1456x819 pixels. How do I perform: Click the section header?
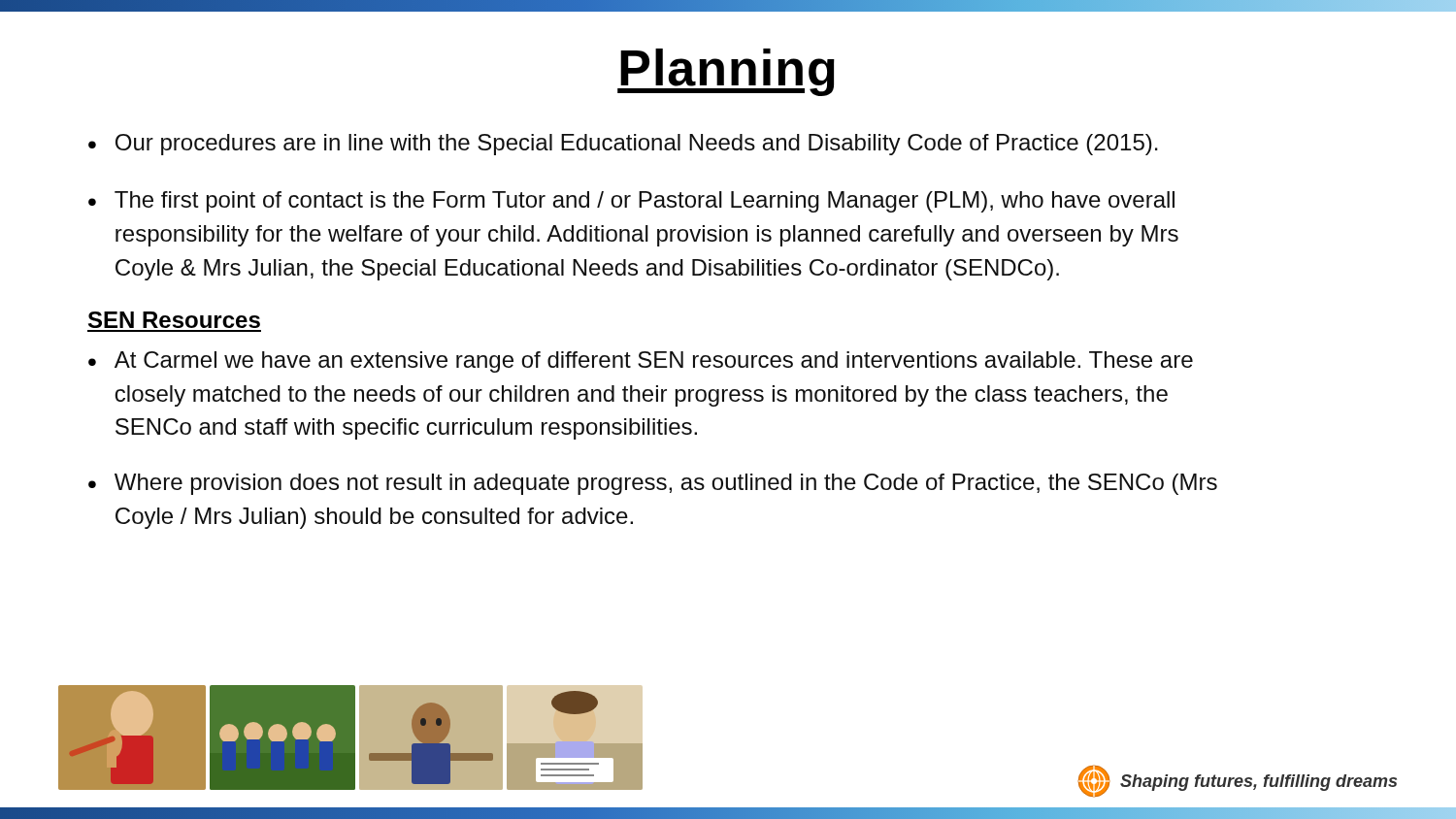[x=174, y=319]
